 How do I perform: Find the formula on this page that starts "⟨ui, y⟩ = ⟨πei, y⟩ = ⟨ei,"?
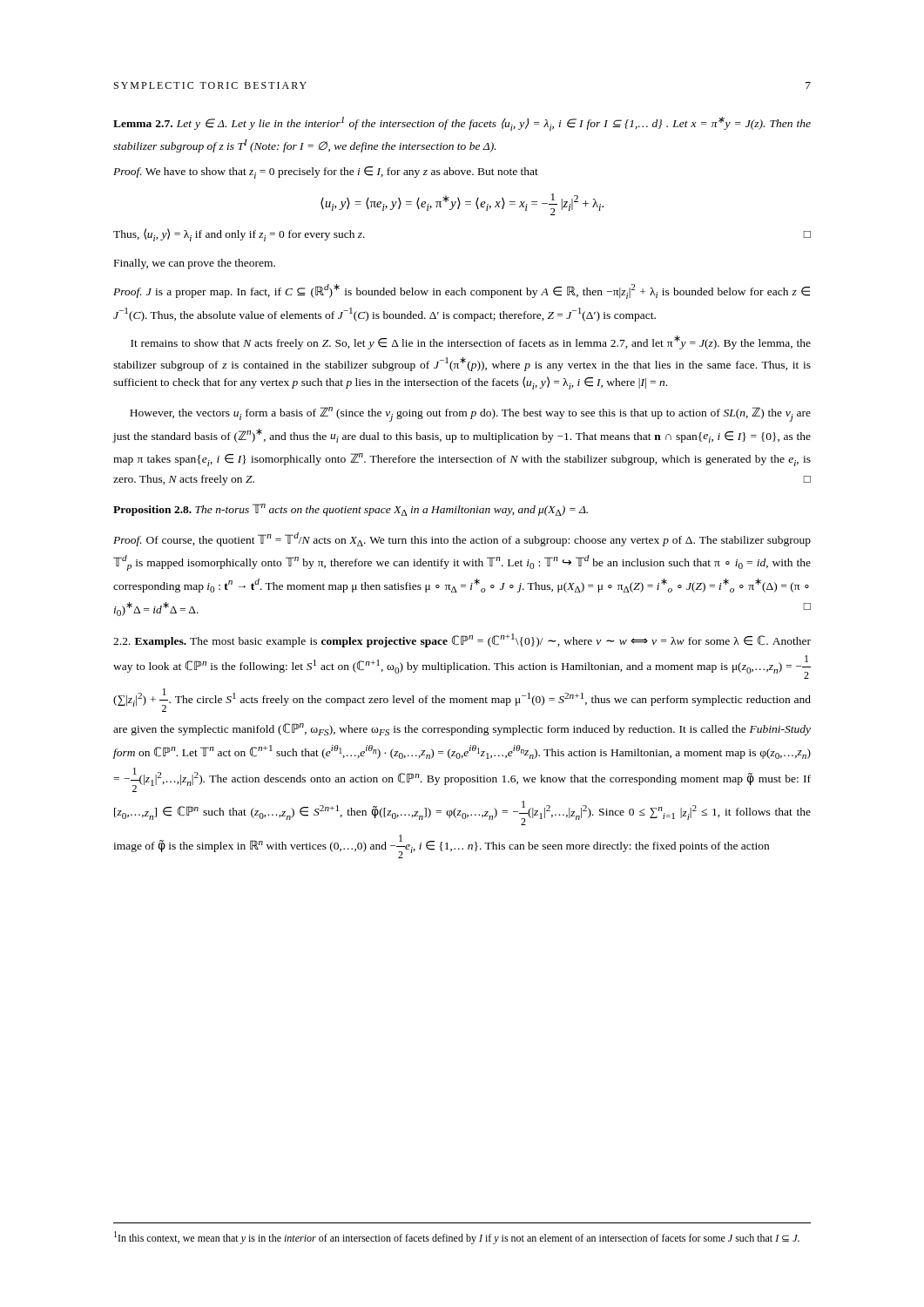coord(462,204)
